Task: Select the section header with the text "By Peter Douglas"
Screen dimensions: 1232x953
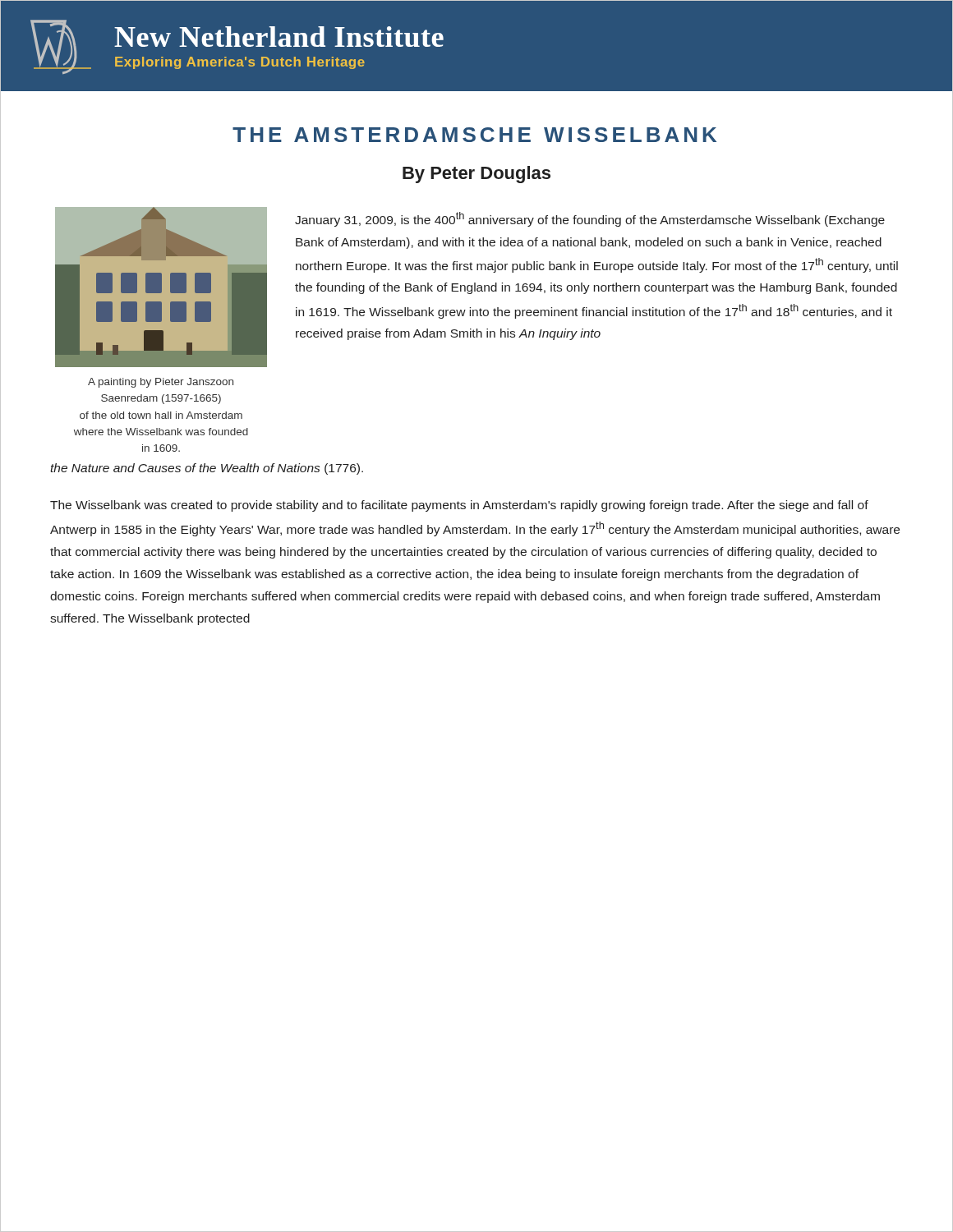Action: pyautogui.click(x=476, y=173)
